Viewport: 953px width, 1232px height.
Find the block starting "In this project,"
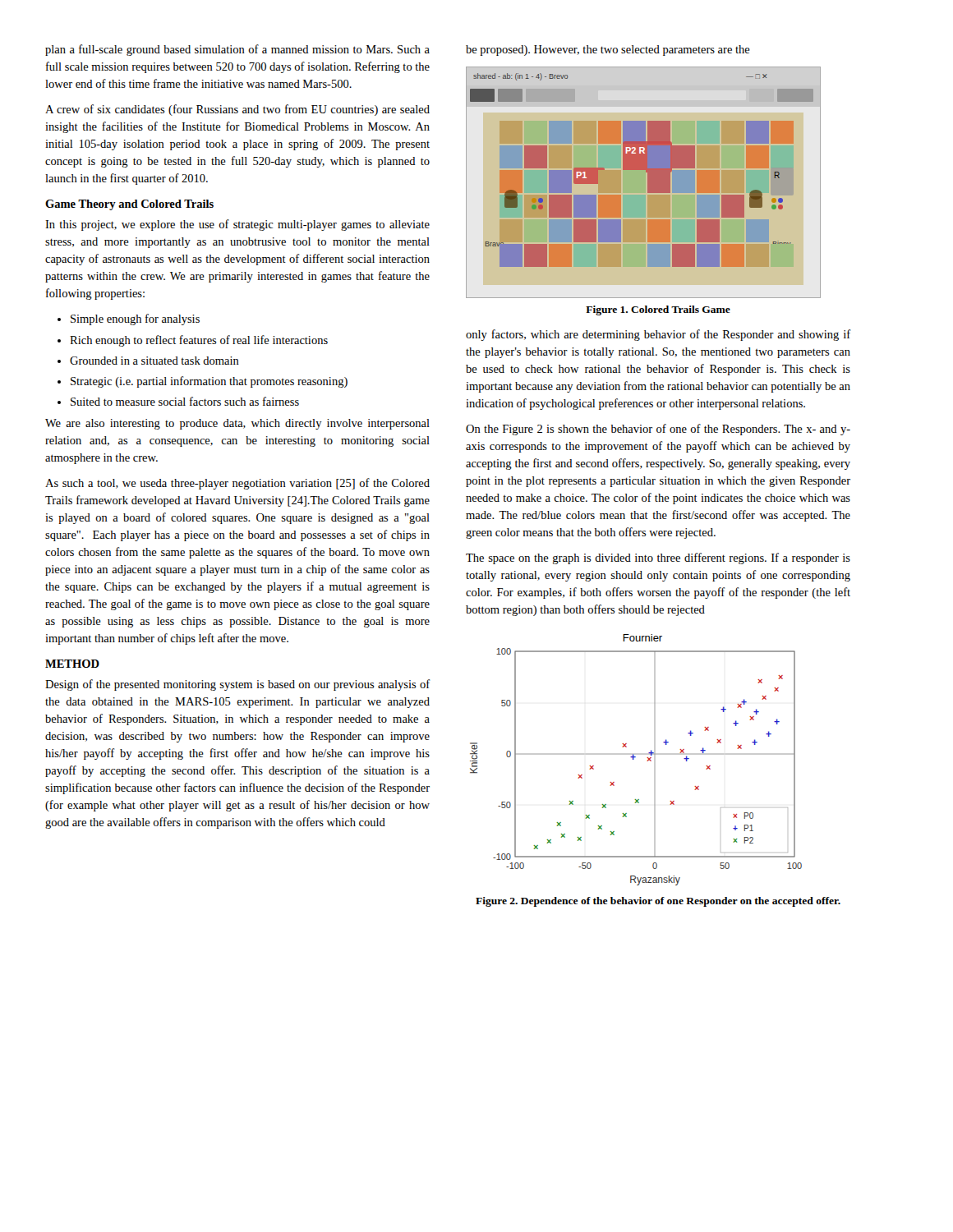pyautogui.click(x=237, y=259)
